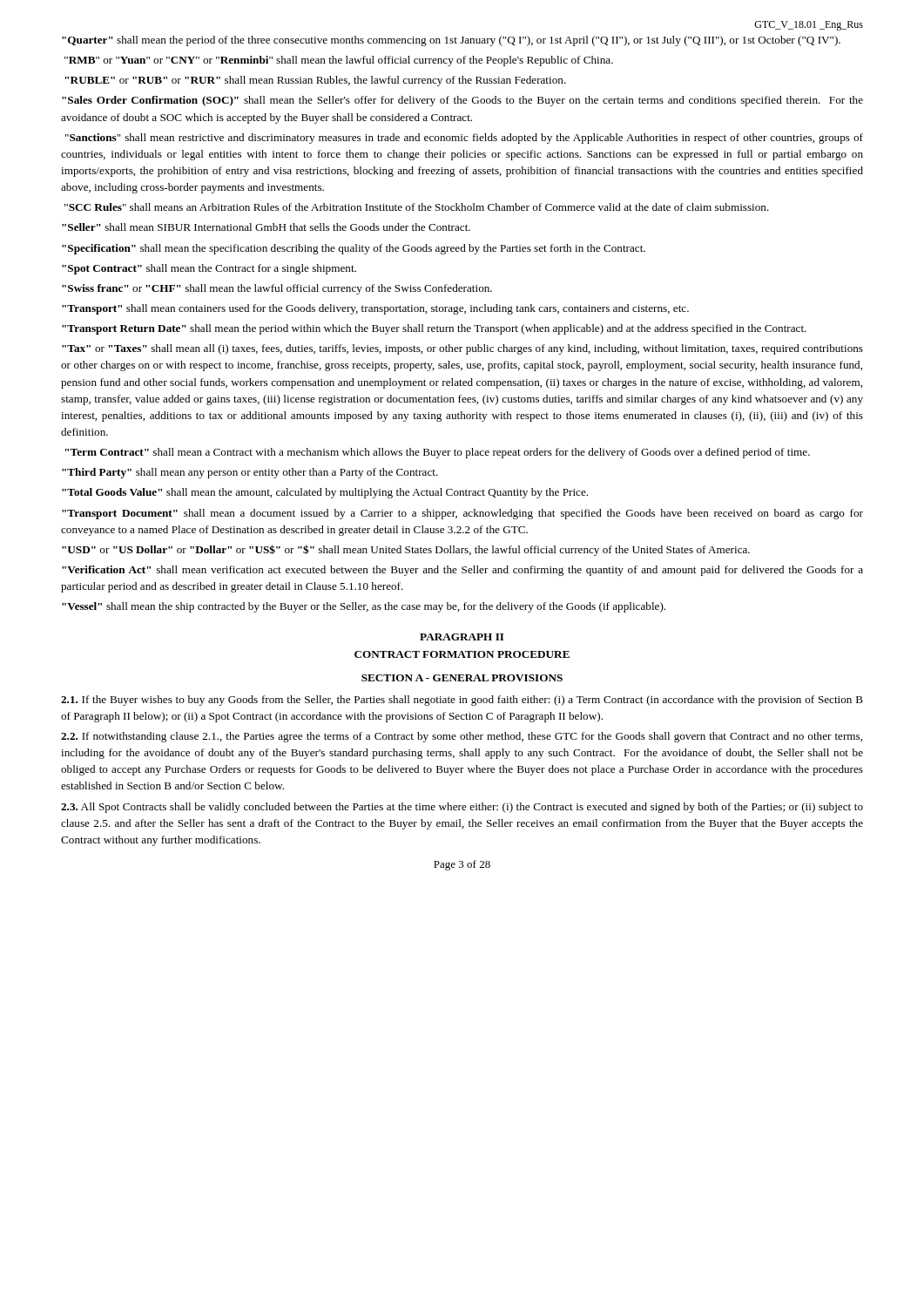Click the passage that begins ""Sales Order Confirmation (SOC)""
Image resolution: width=924 pixels, height=1307 pixels.
(x=462, y=108)
